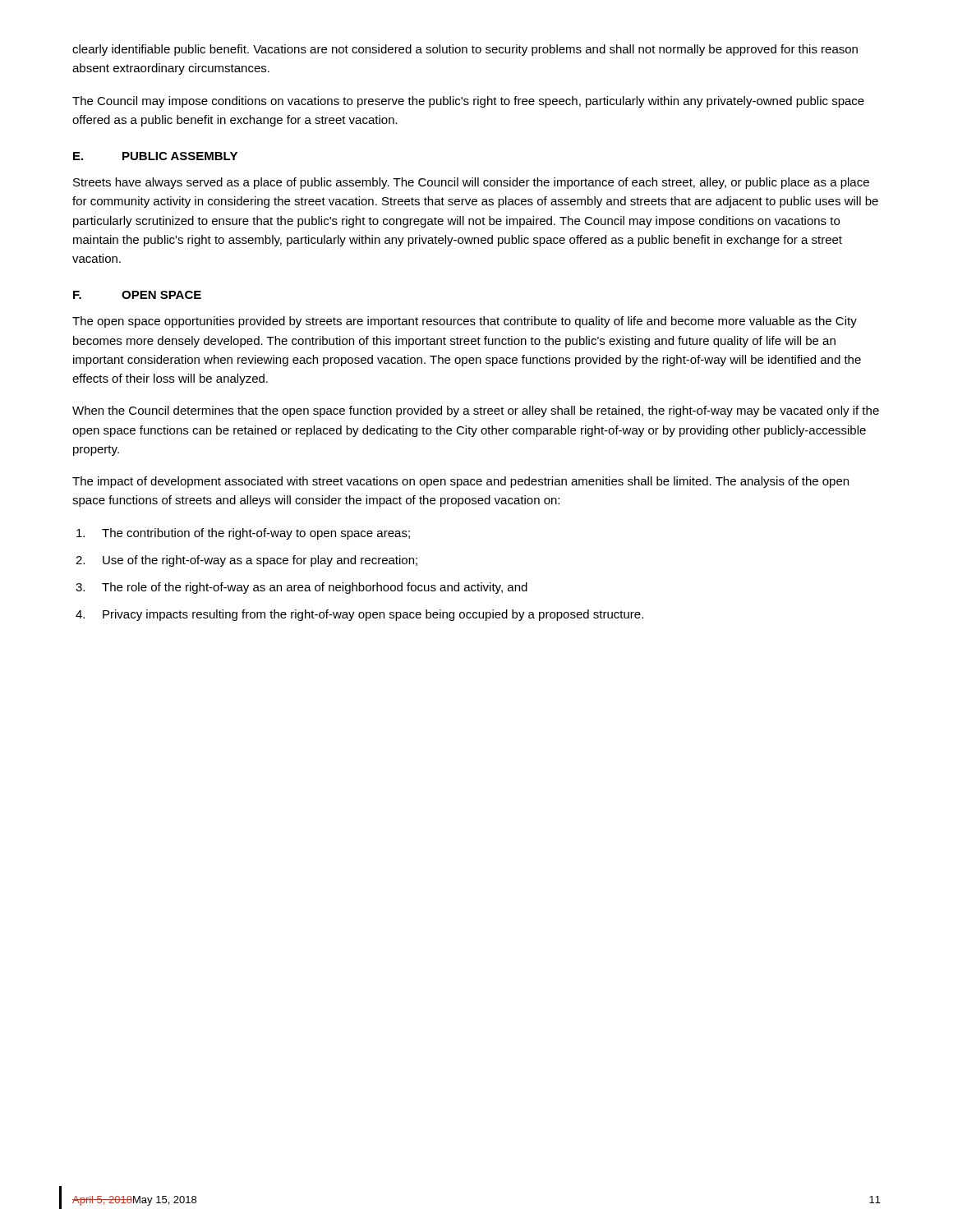This screenshot has height=1232, width=953.
Task: Click on the passage starting "4. Privacy impacts resulting from the"
Action: click(x=476, y=614)
